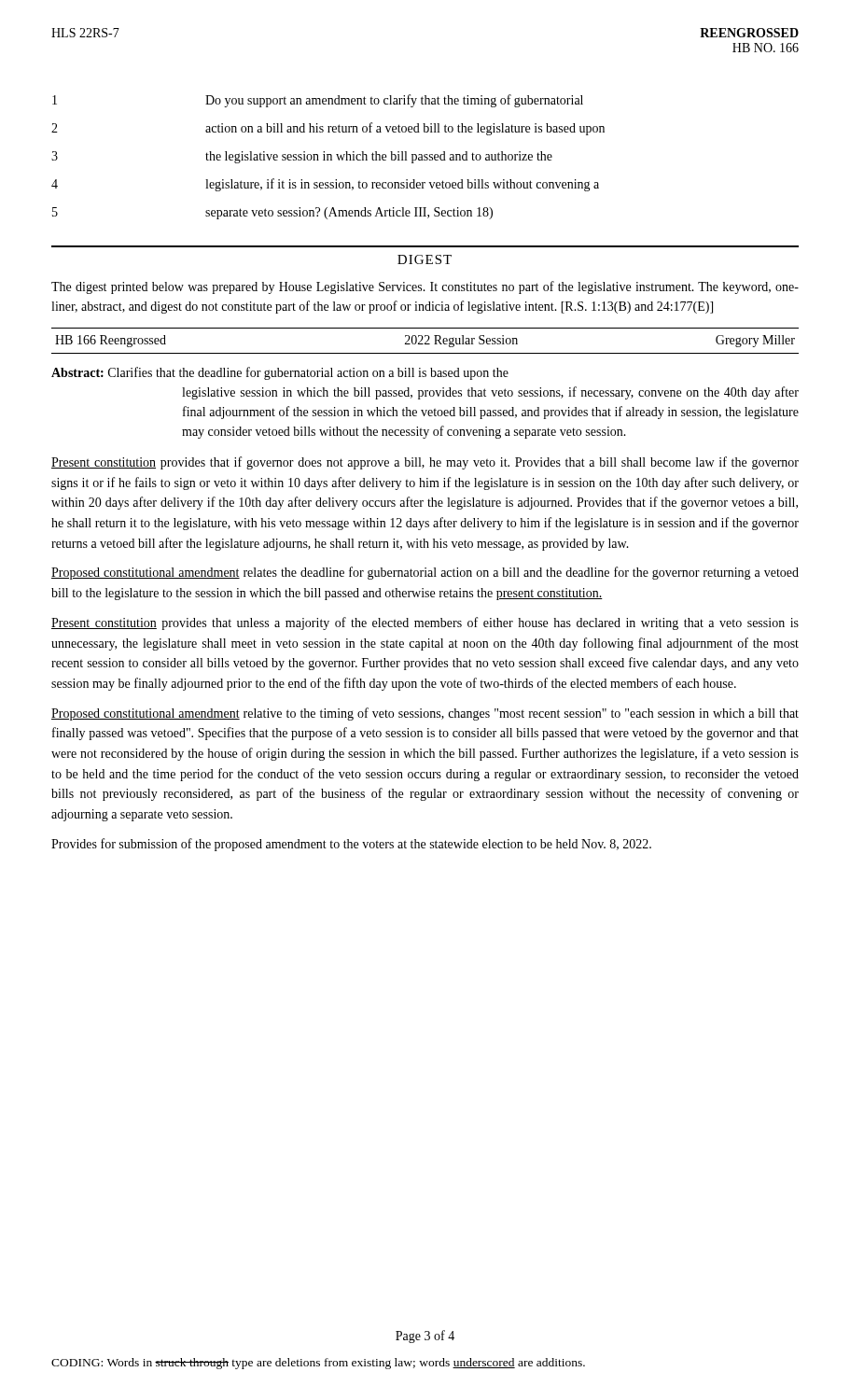Find the block on this page that starts "Present constitution provides that unless"
The width and height of the screenshot is (850, 1400).
coord(425,653)
